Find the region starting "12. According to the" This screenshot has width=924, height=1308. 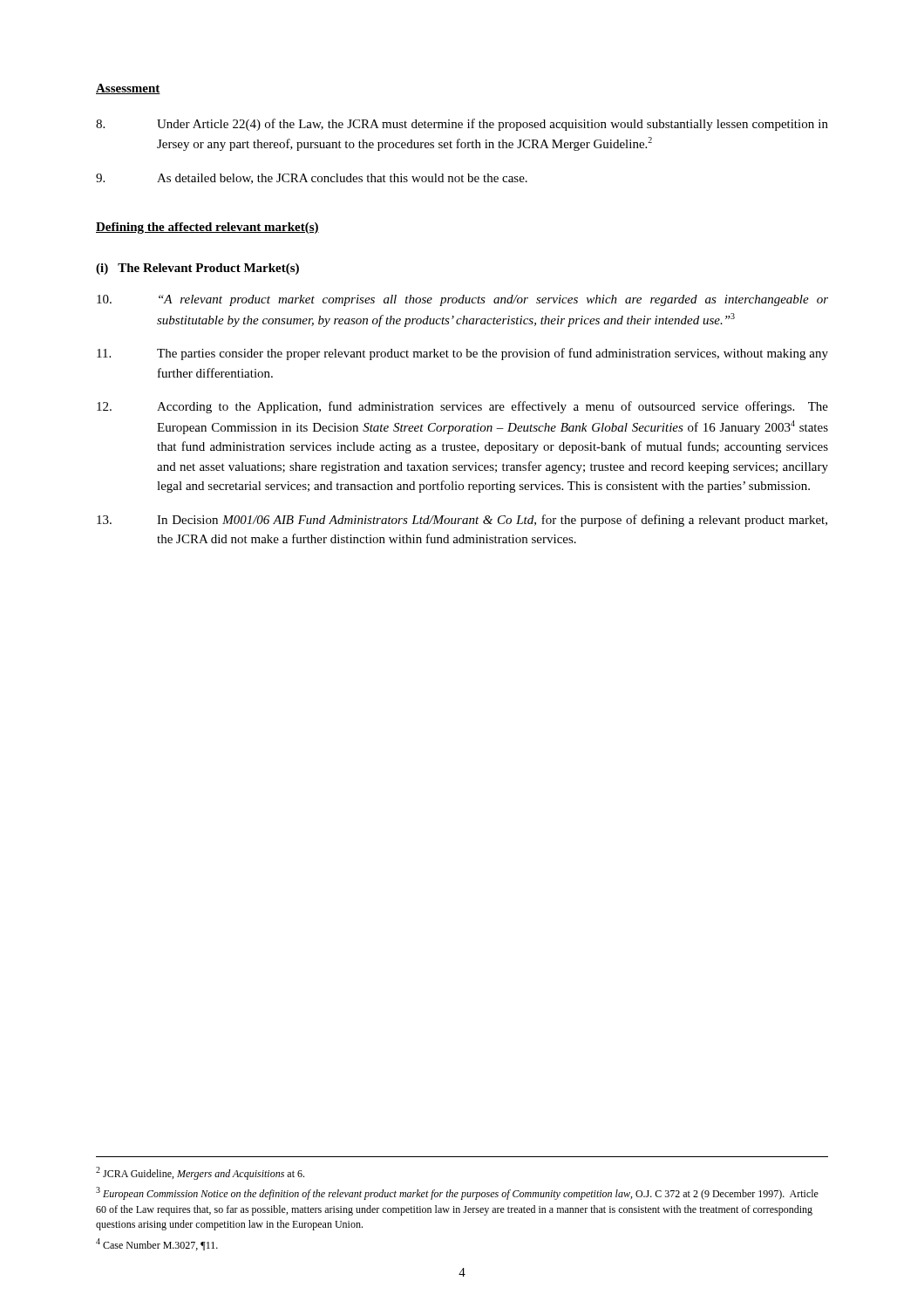462,446
